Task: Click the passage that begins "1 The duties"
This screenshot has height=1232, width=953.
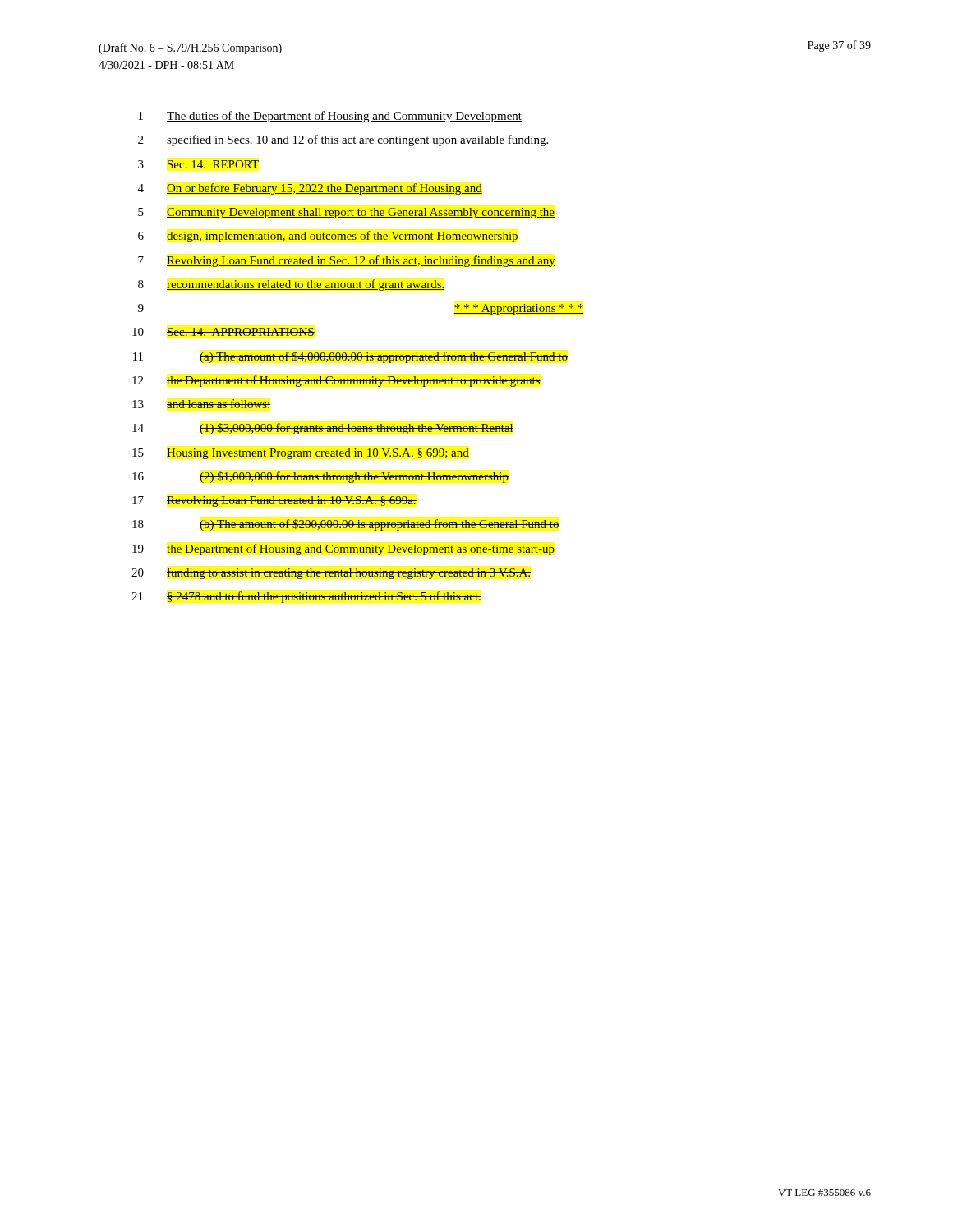Action: pos(485,116)
